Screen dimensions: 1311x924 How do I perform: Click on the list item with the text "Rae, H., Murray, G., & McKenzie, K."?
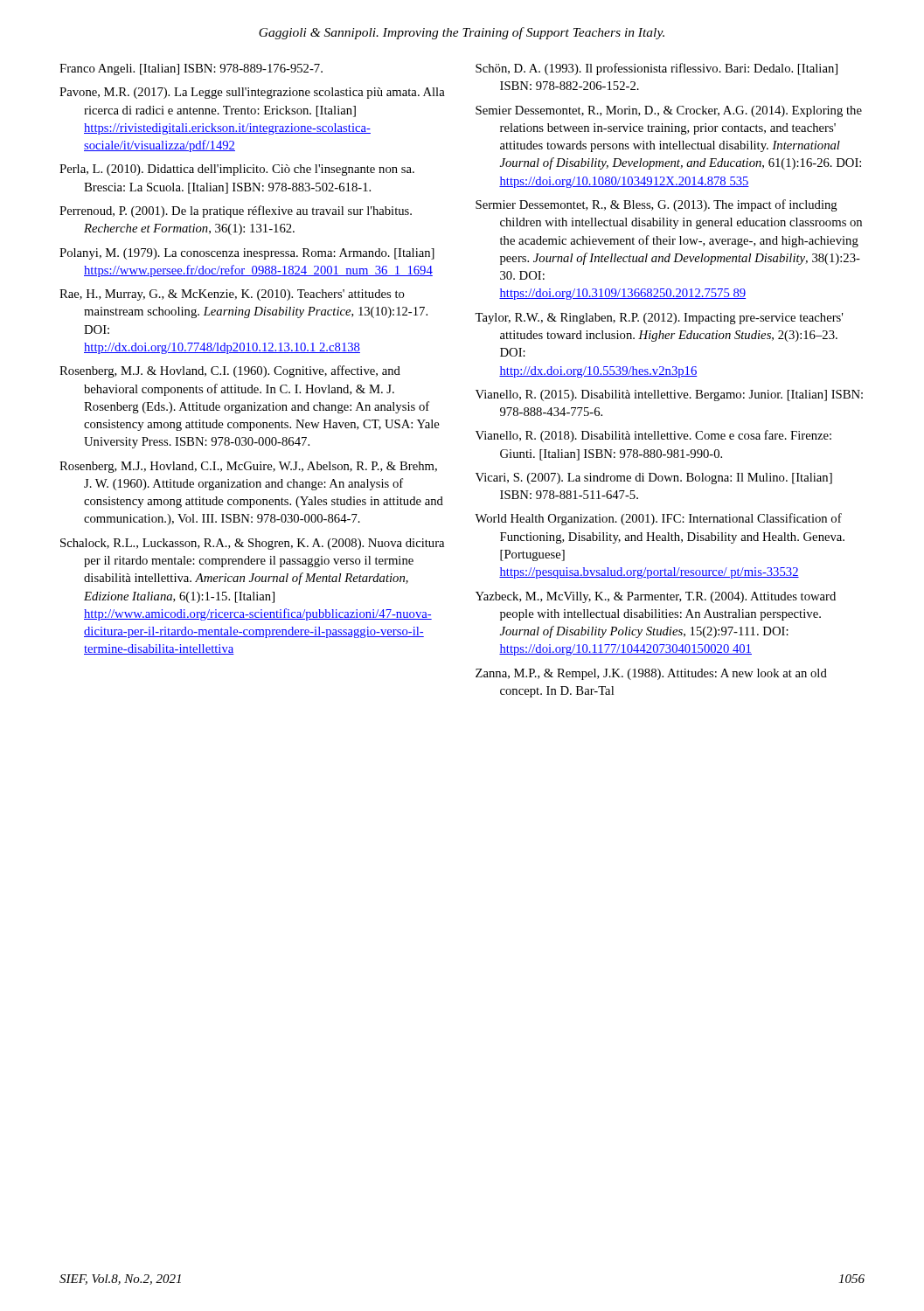click(244, 320)
